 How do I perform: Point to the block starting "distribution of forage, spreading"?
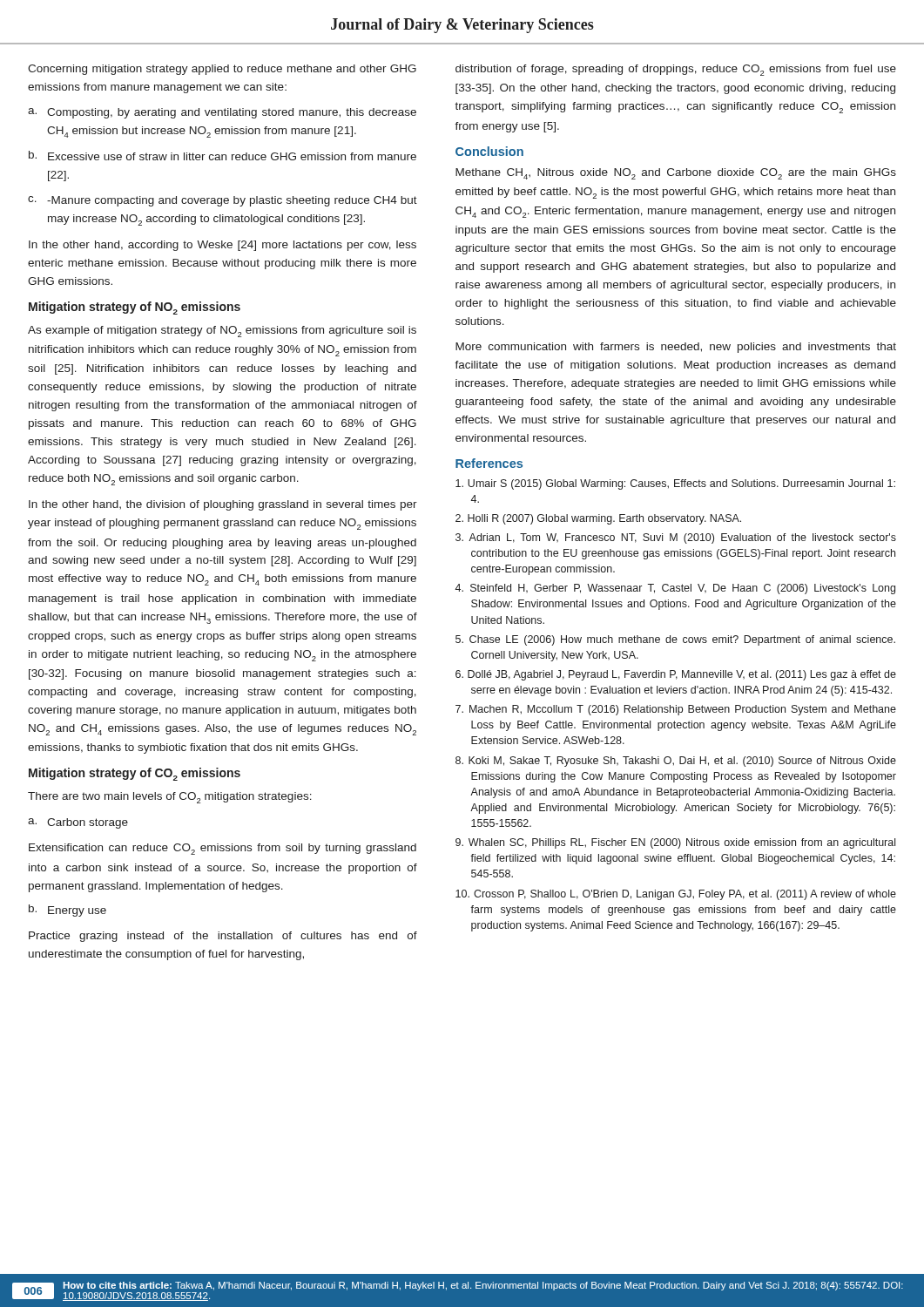tap(676, 97)
